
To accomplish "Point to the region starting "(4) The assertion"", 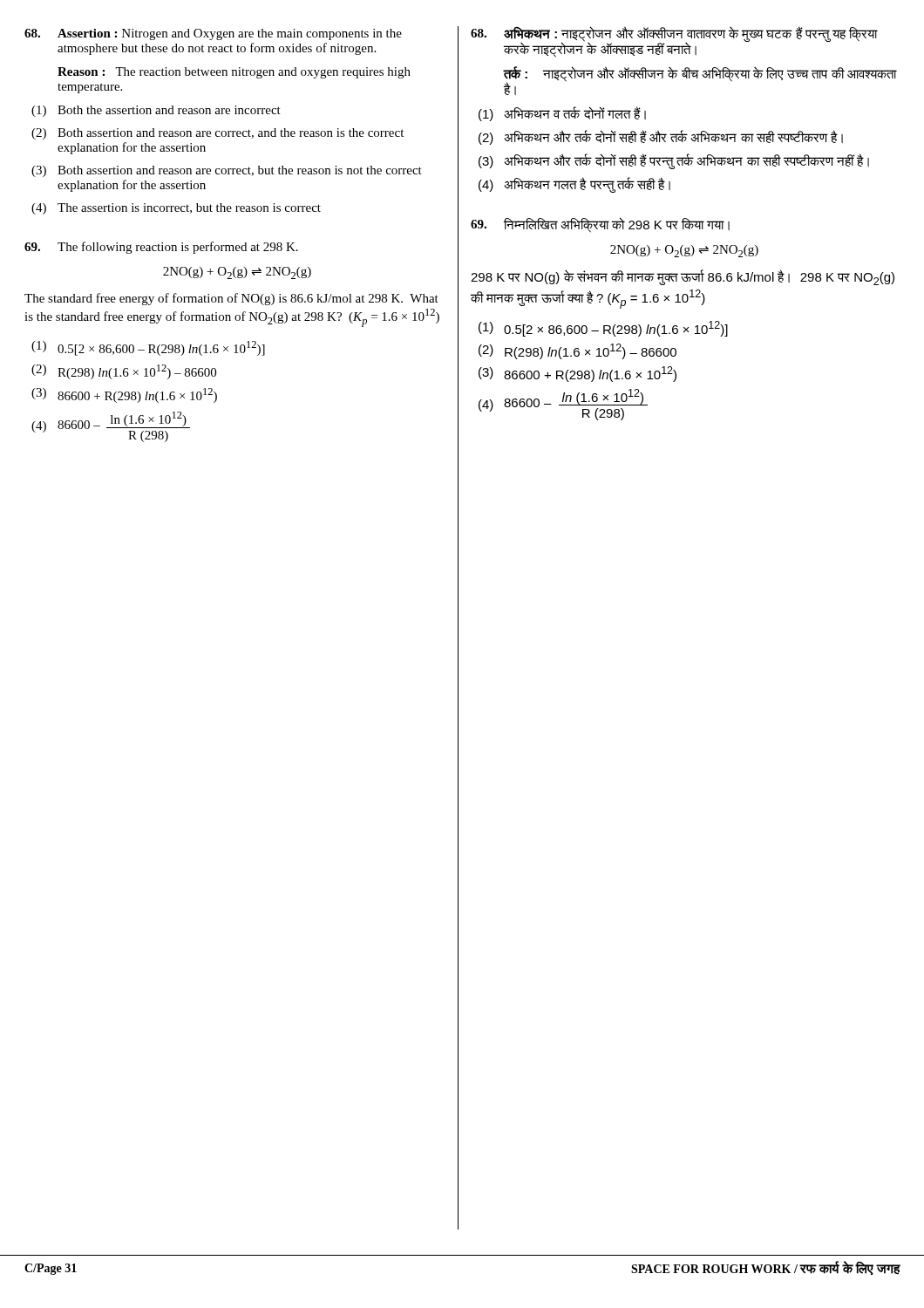I will 241,208.
